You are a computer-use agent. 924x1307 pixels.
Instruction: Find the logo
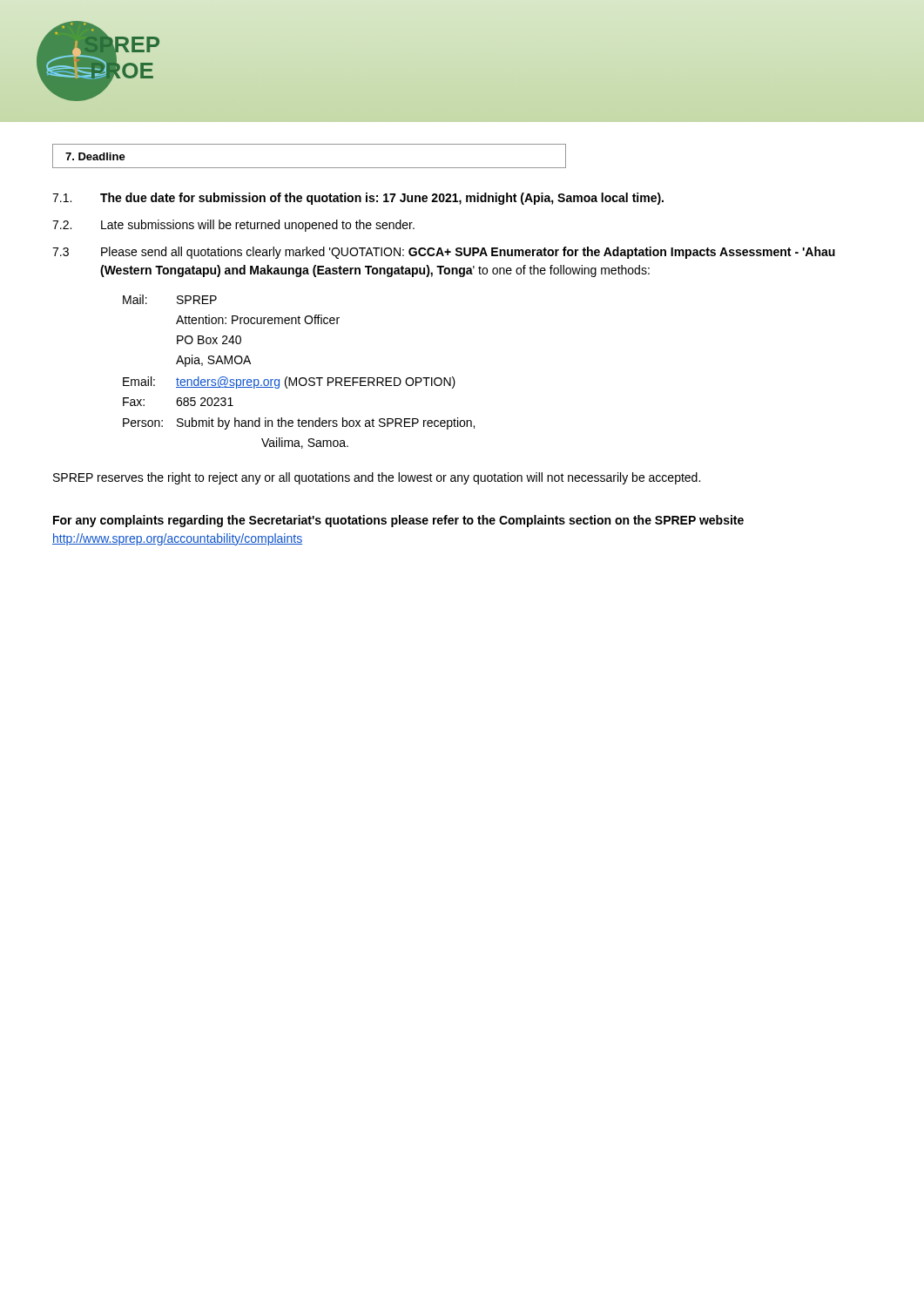point(105,63)
